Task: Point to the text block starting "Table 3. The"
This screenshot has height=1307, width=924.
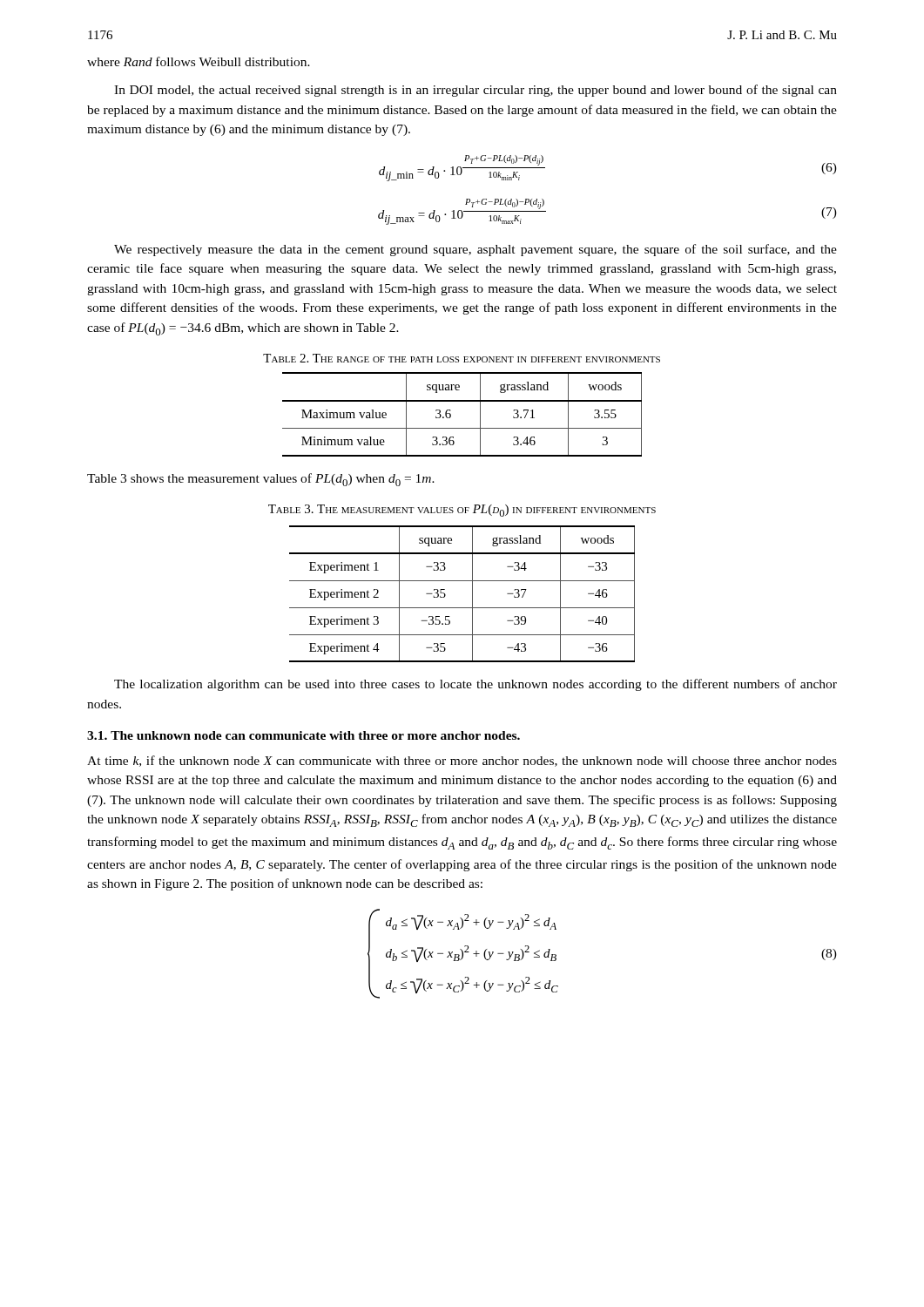Action: (x=462, y=510)
